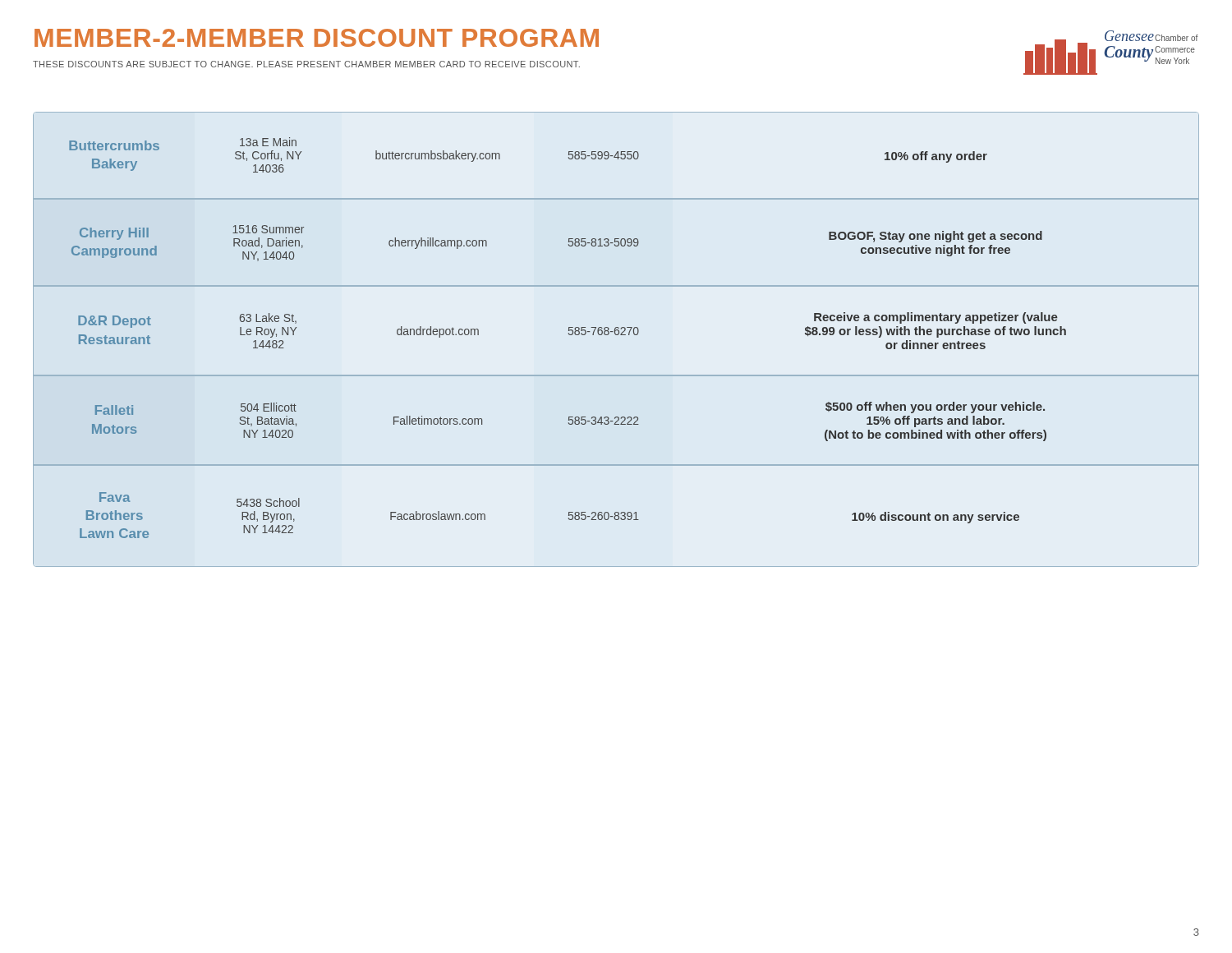Find the element starting "THESE DISCOUNTS ARE SUBJECT TO CHANGE. PLEASE PRESENT"
The image size is (1232, 953).
tap(307, 64)
